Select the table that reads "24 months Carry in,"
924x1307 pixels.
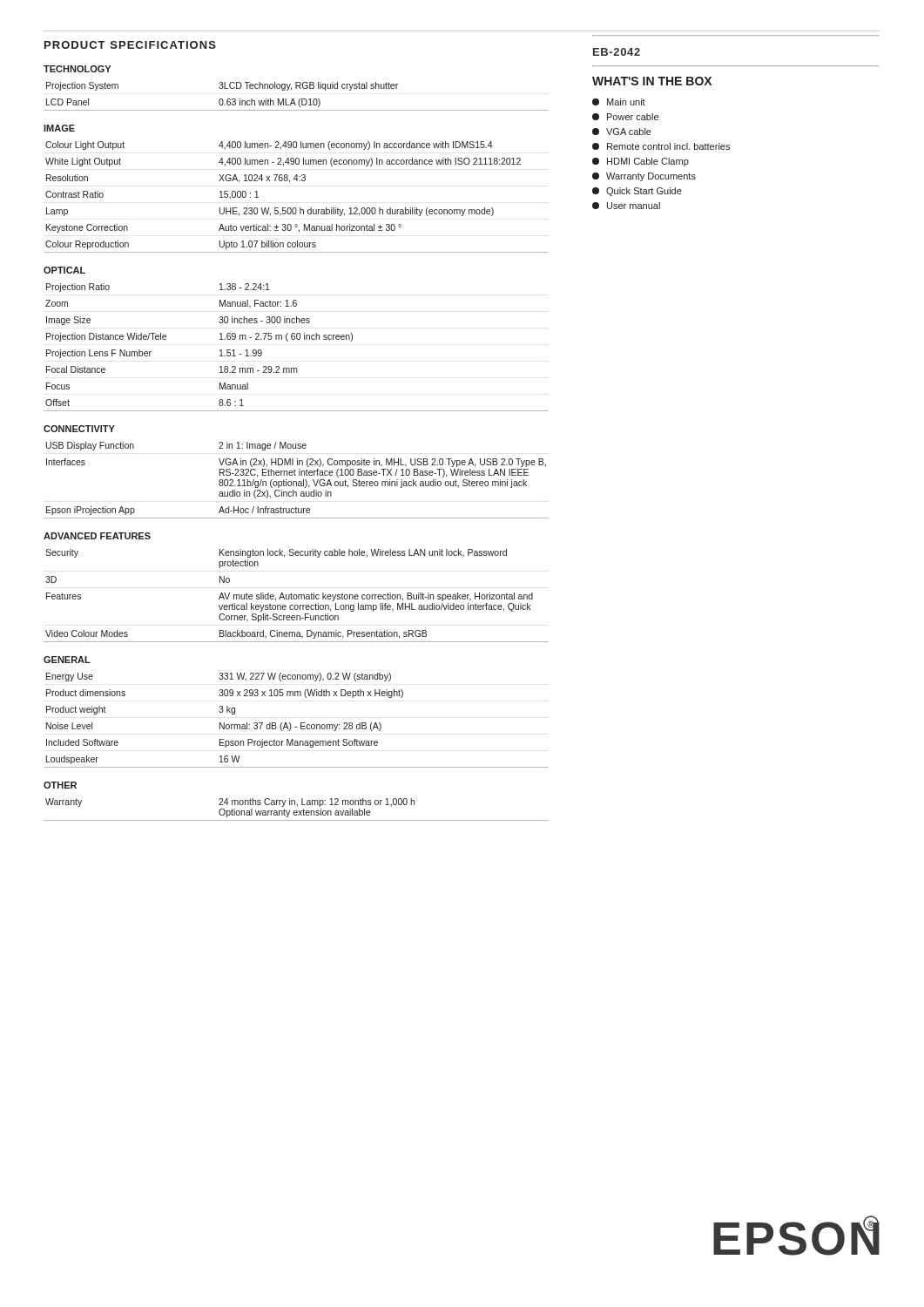click(x=296, y=800)
